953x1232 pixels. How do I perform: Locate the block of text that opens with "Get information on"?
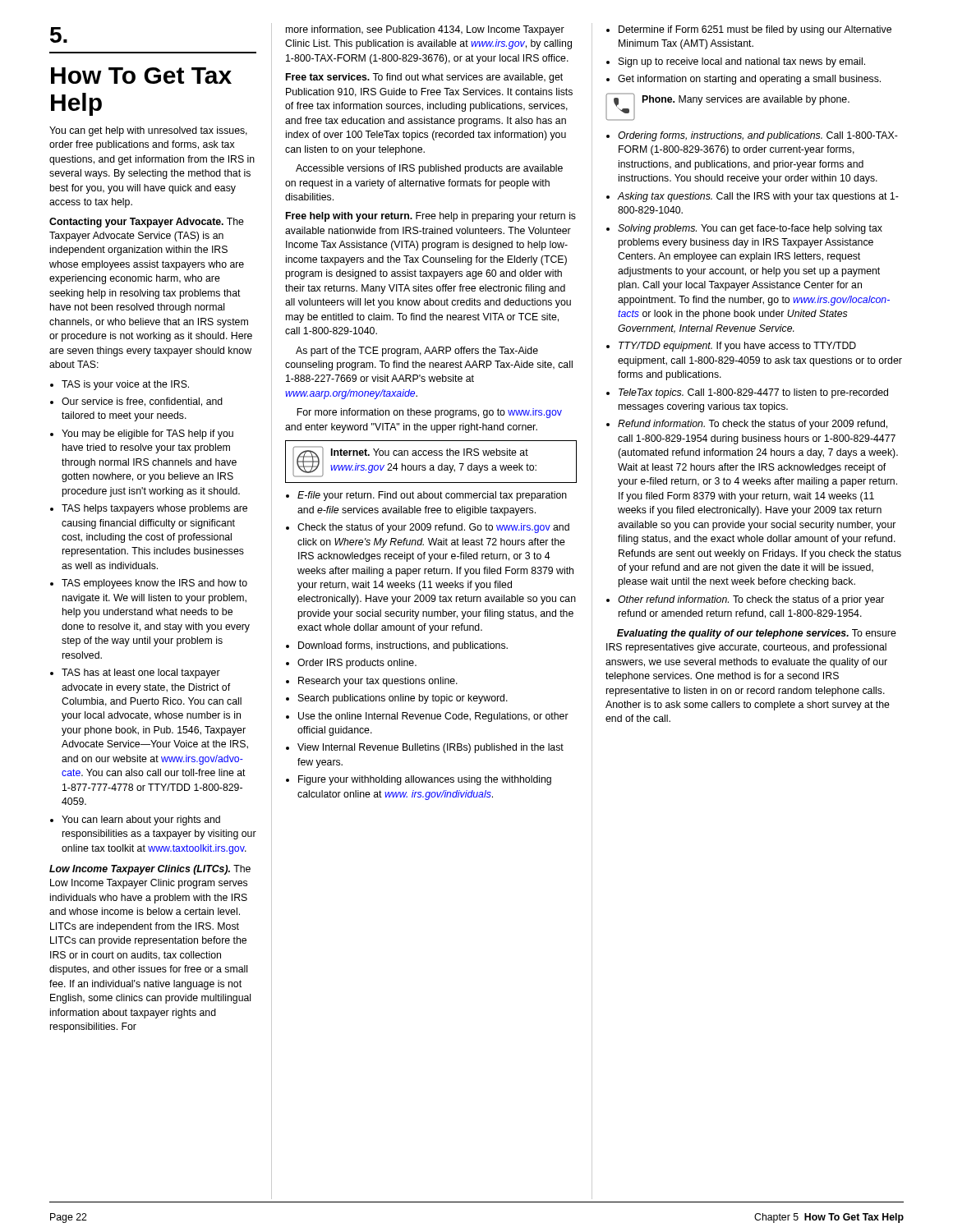(x=755, y=80)
